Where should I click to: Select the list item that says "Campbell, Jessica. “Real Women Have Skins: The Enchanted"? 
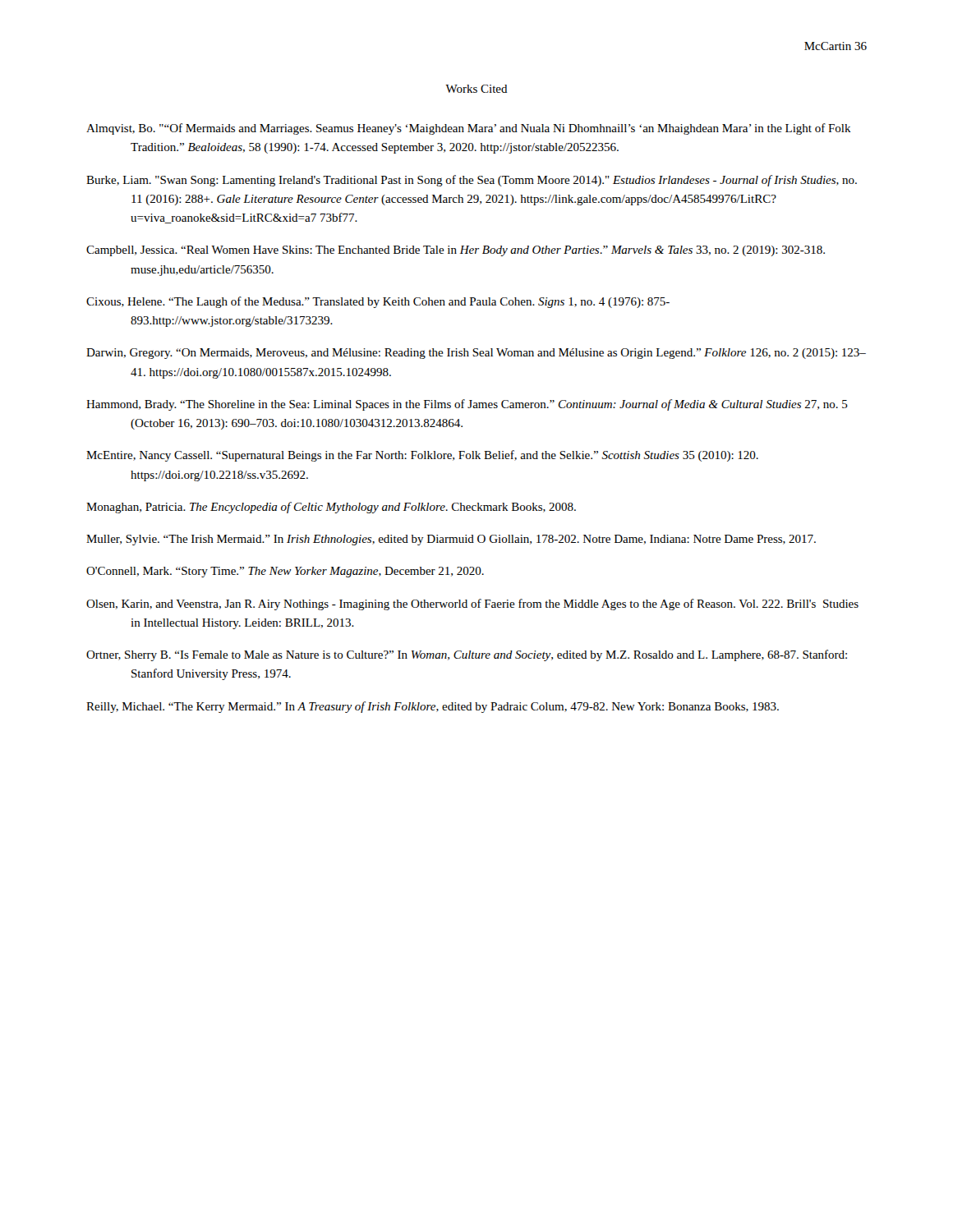(456, 259)
